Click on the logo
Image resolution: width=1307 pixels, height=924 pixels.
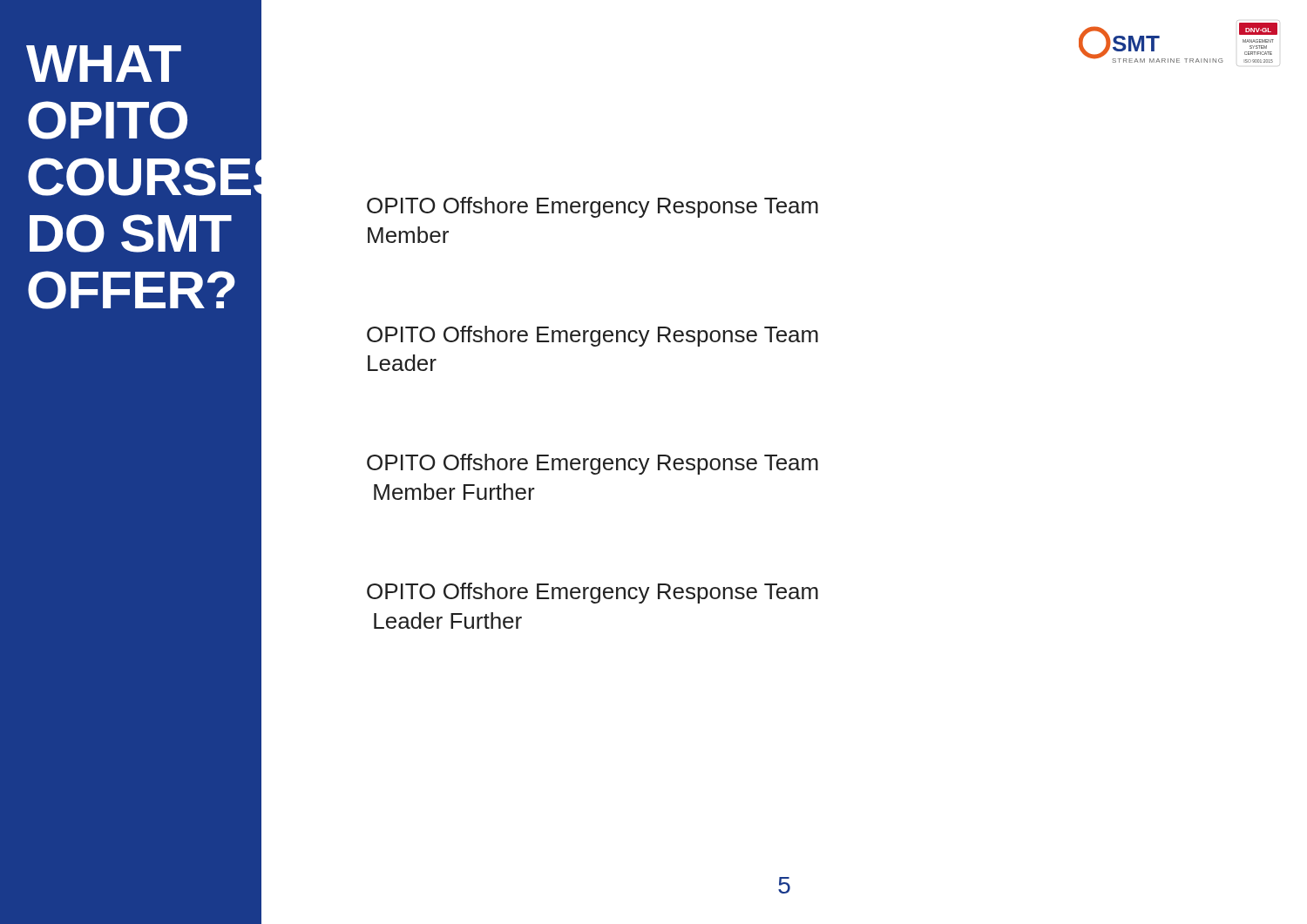coord(1180,43)
